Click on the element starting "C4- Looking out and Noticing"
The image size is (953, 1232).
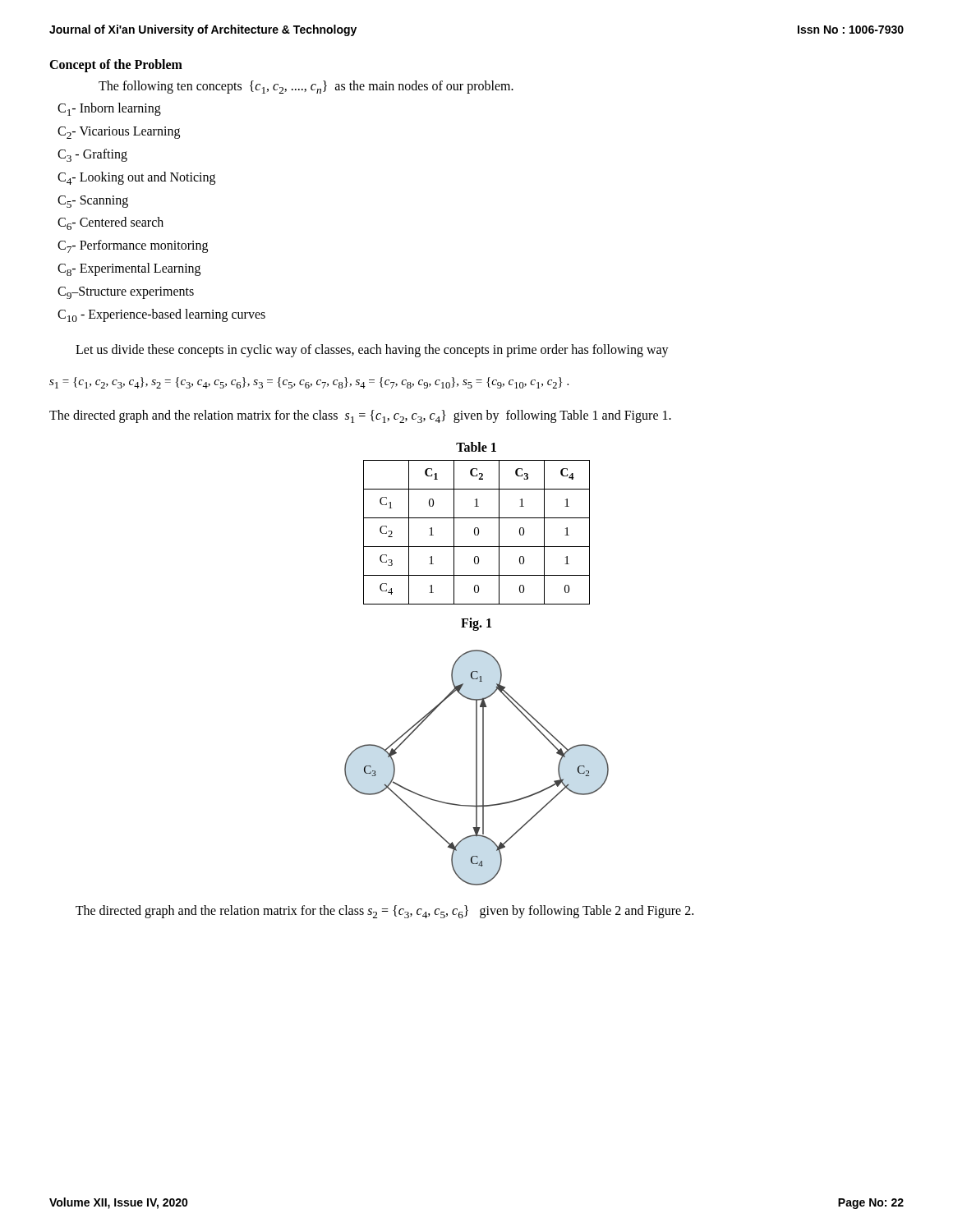click(137, 178)
